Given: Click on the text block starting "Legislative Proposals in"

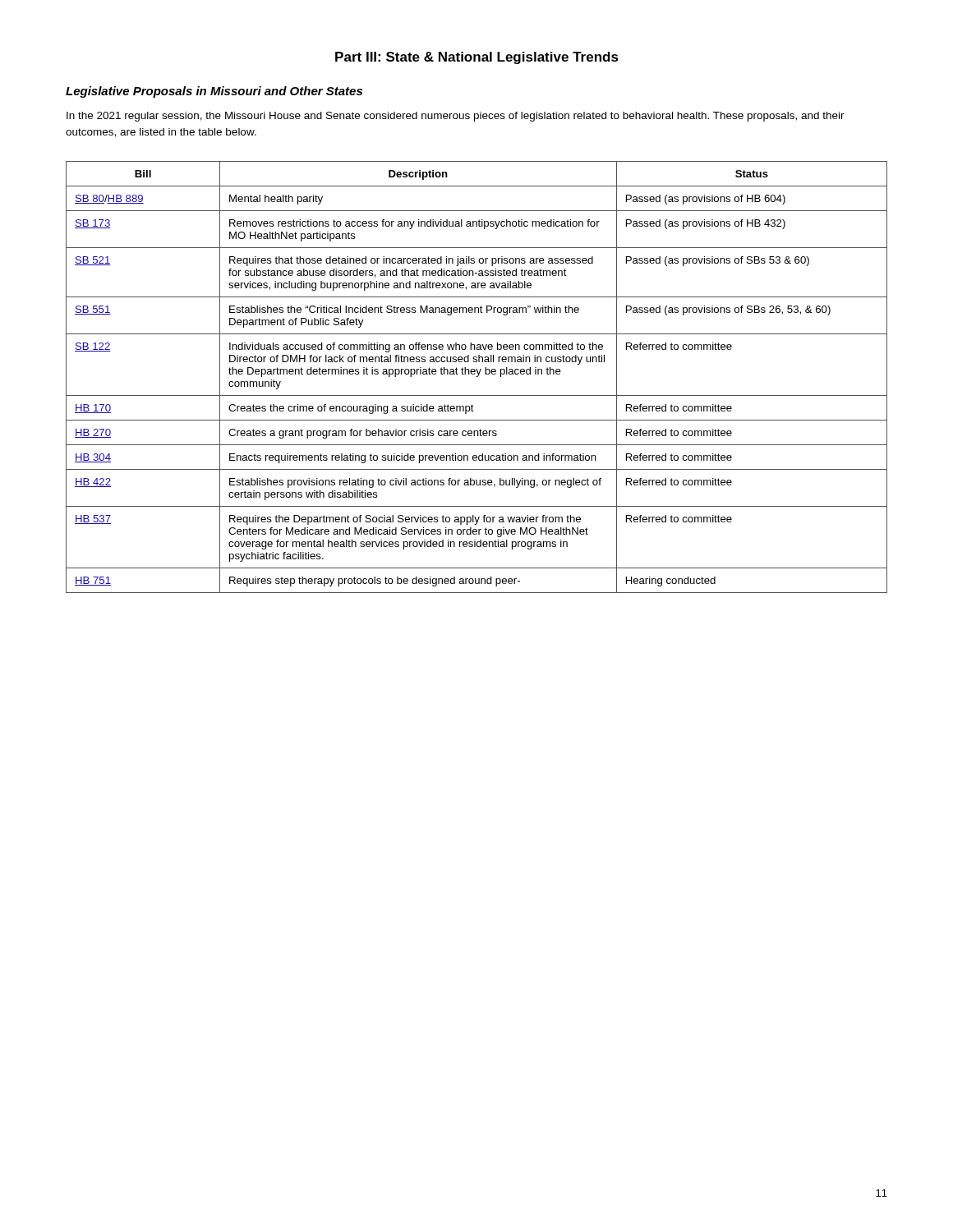Looking at the screenshot, I should 214,91.
